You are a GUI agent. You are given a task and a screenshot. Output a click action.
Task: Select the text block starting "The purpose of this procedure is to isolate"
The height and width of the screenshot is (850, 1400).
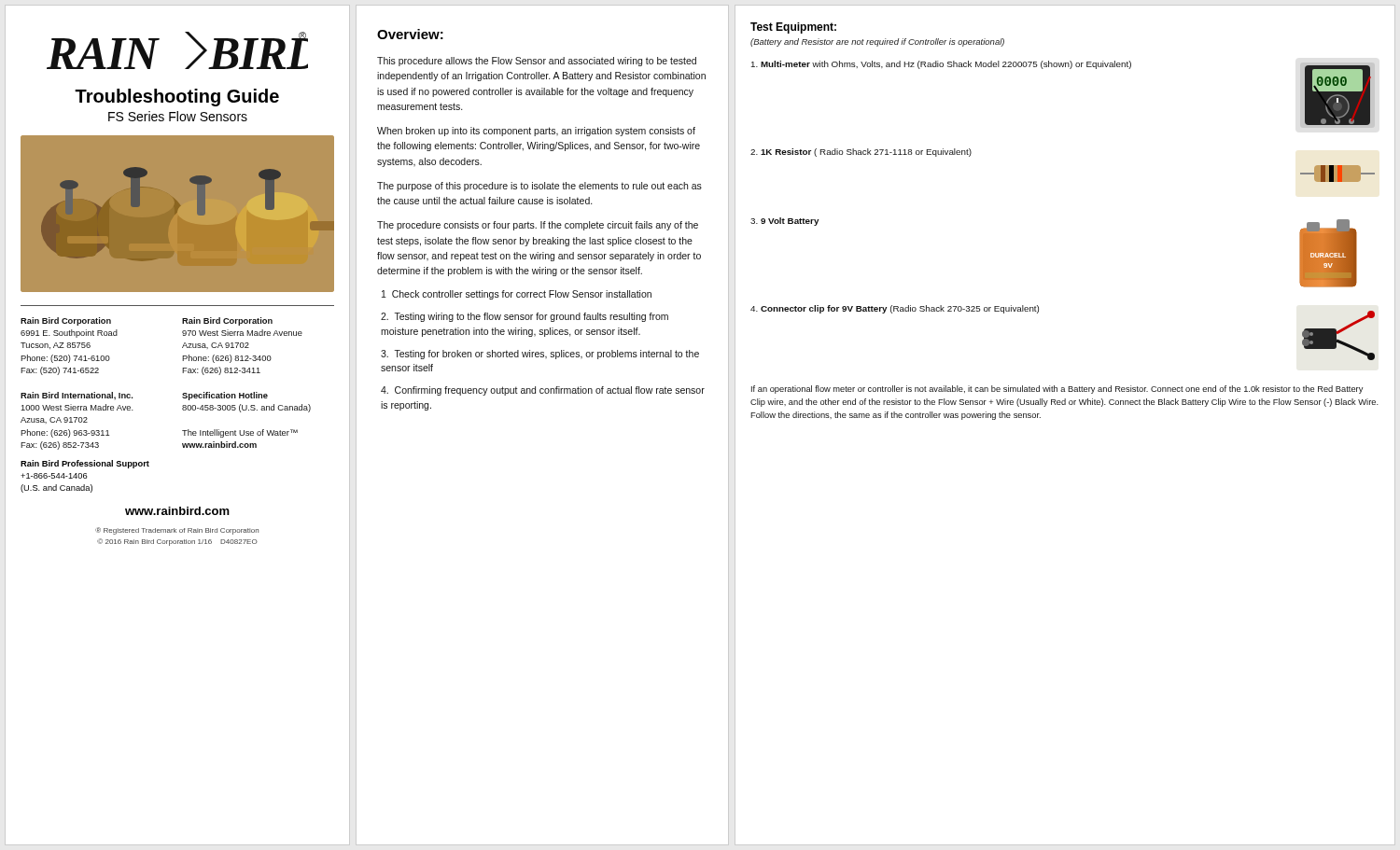pyautogui.click(x=539, y=193)
